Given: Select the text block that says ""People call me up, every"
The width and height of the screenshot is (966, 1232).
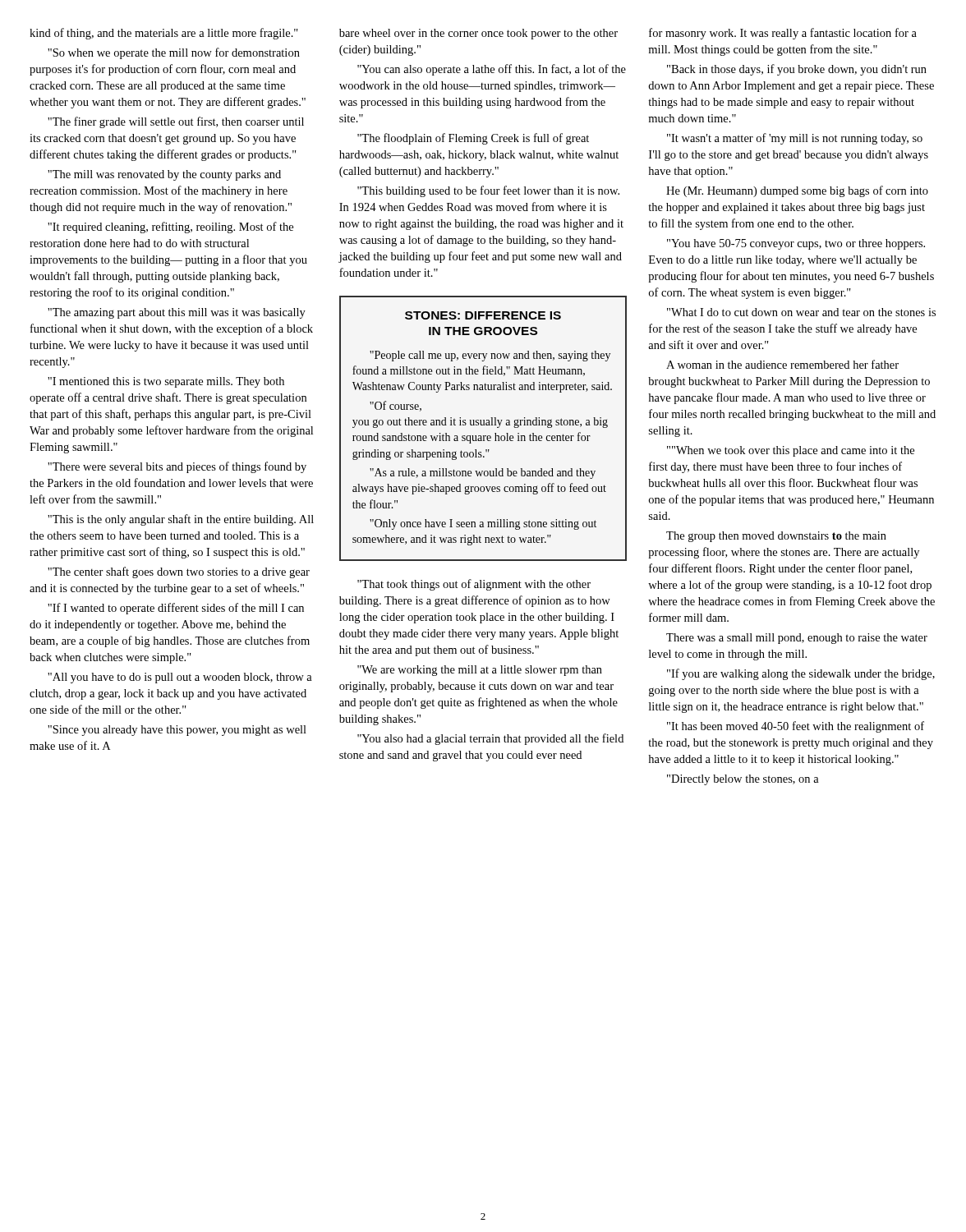Looking at the screenshot, I should click(x=483, y=447).
